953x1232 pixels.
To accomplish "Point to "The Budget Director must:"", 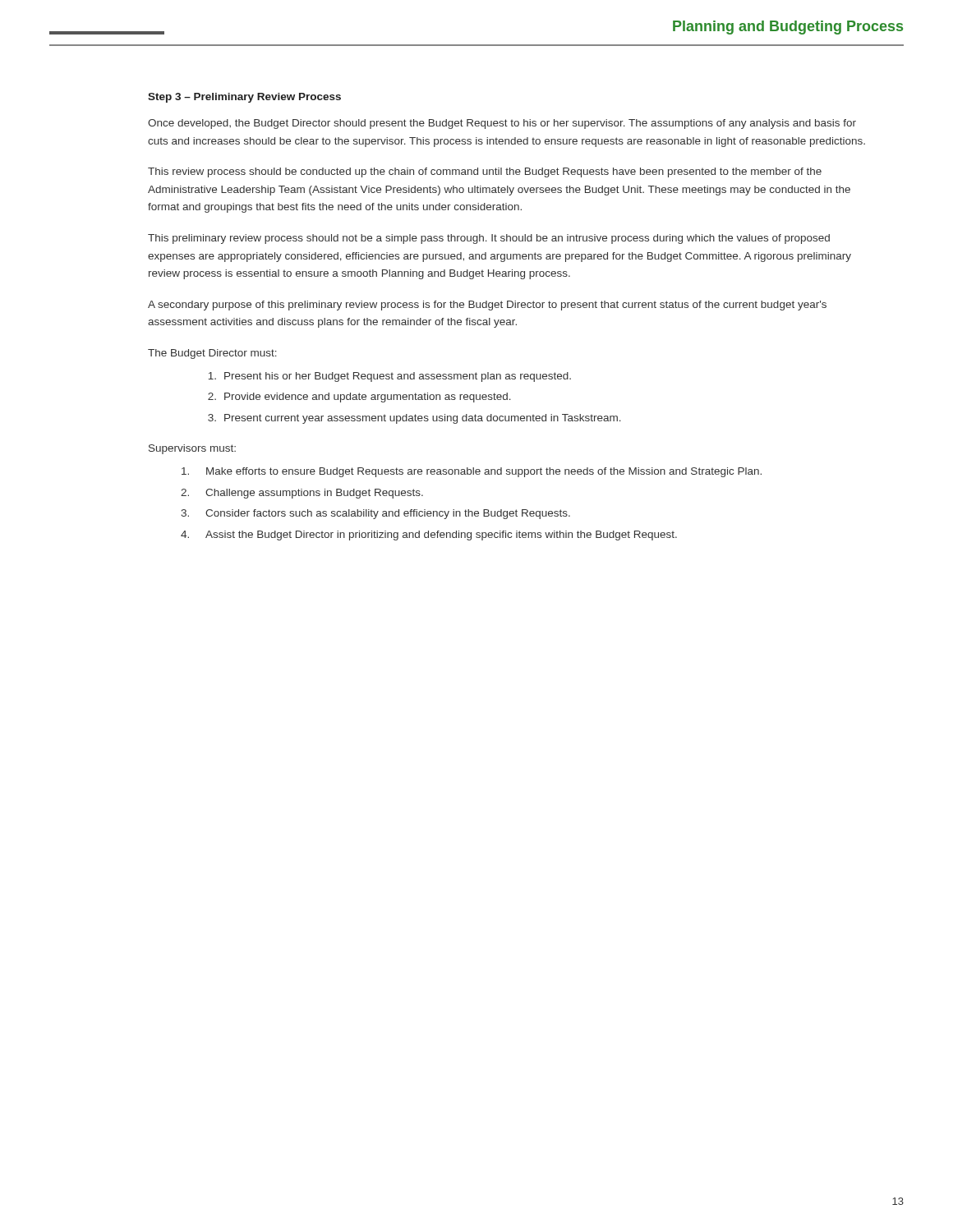I will coord(213,353).
